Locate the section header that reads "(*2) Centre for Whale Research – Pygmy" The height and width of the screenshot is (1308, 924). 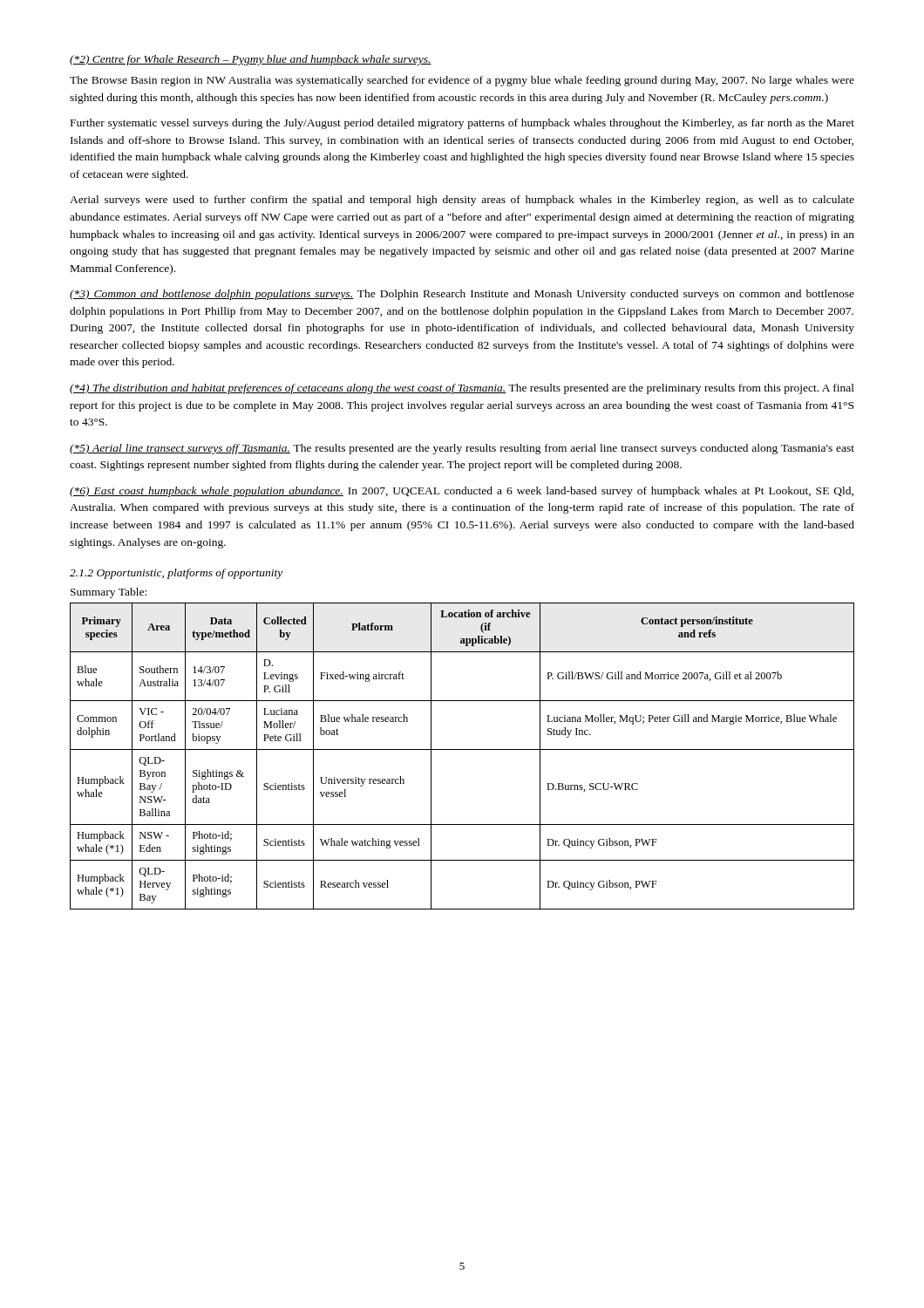(250, 59)
